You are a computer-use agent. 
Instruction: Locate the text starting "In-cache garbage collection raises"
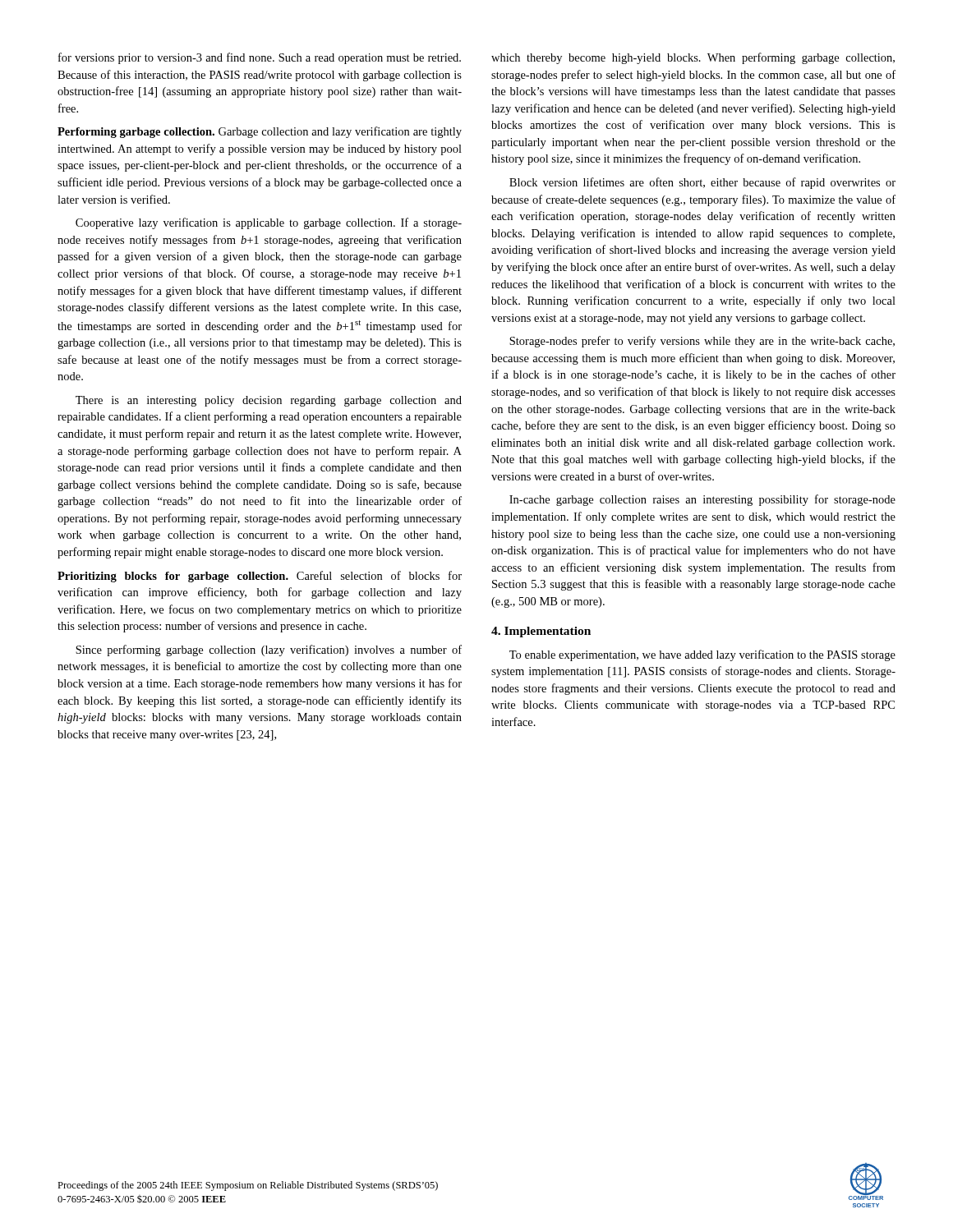[693, 551]
